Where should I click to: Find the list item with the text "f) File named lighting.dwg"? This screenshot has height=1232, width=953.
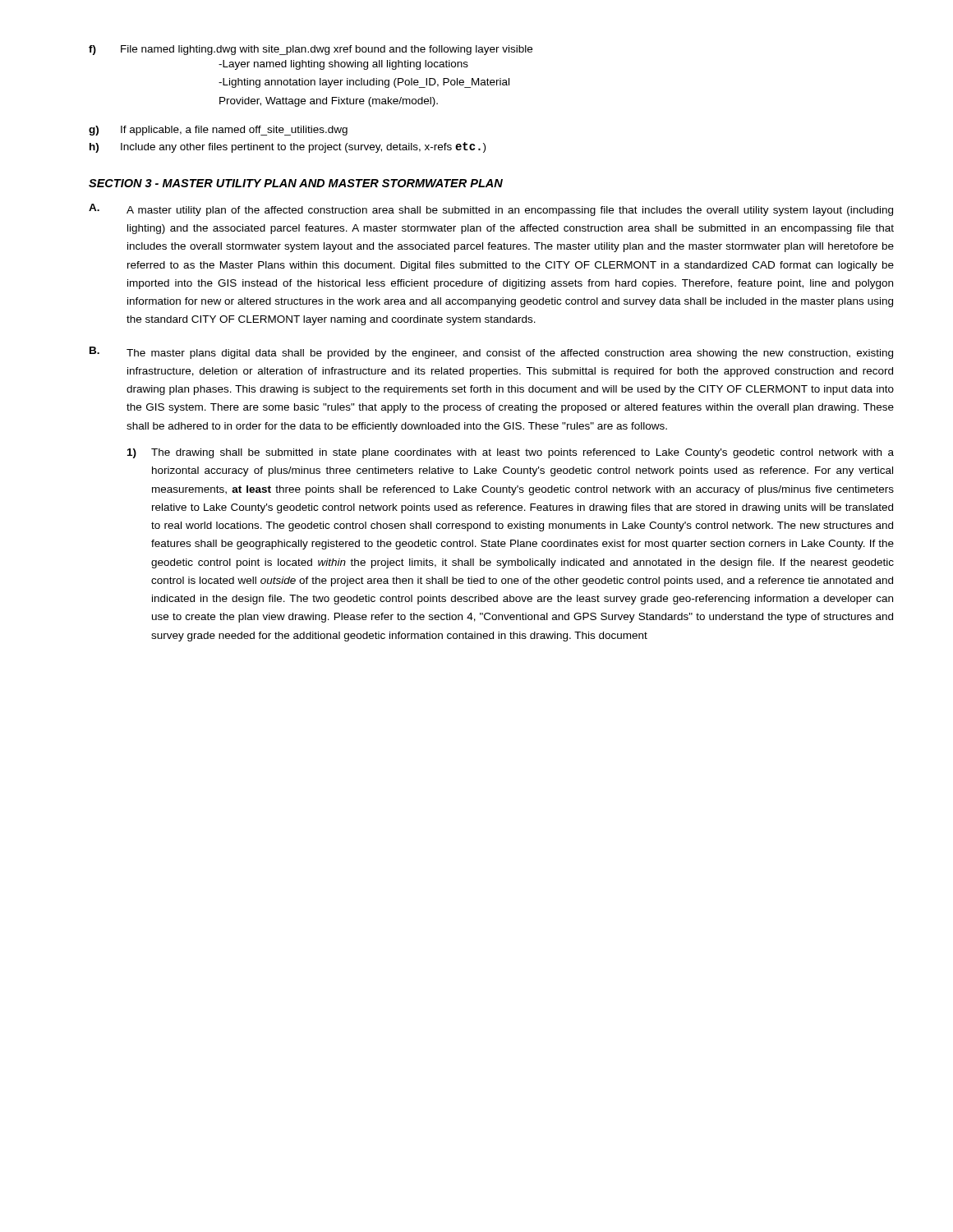click(491, 76)
